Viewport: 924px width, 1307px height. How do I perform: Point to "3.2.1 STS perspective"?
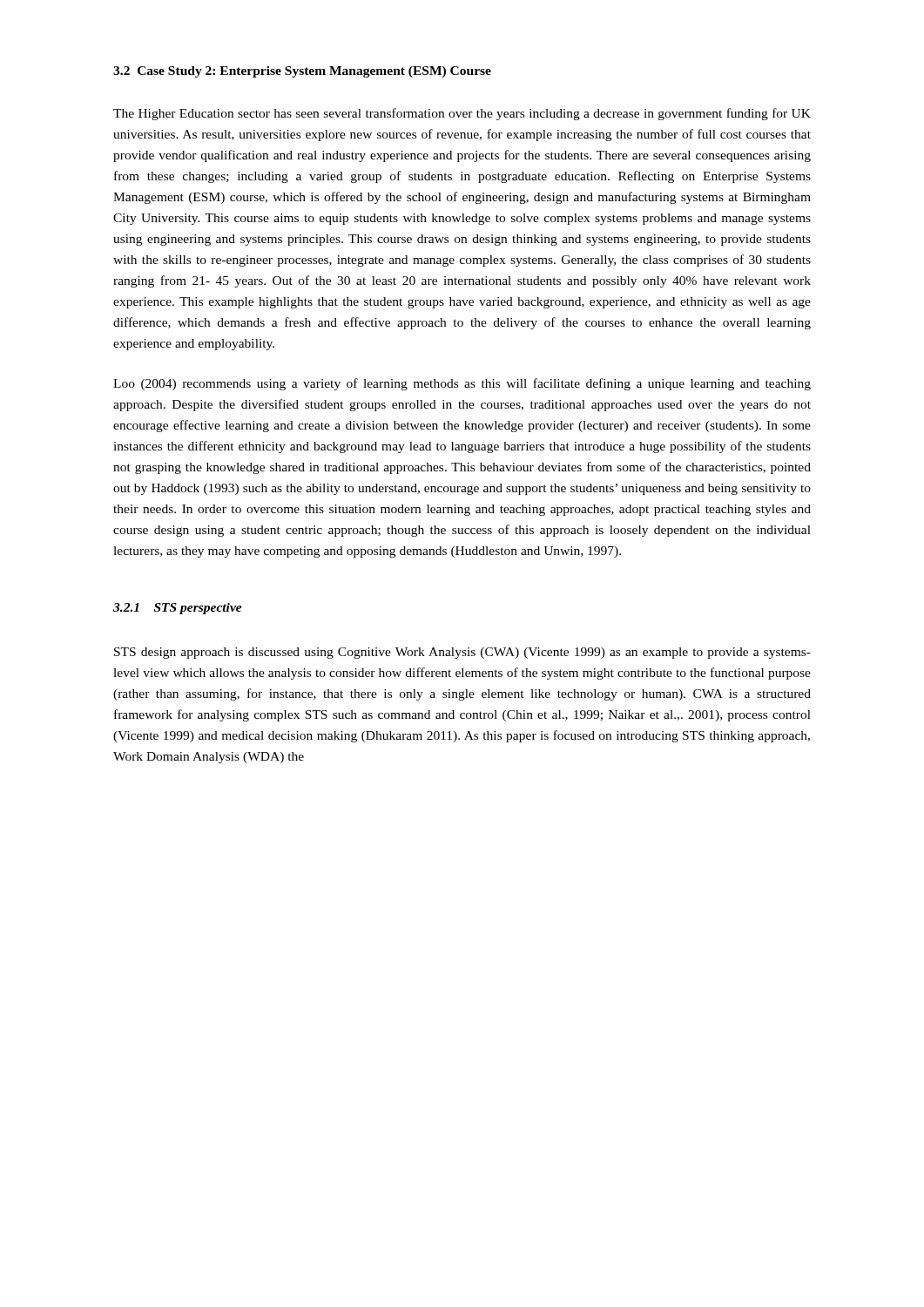point(178,607)
